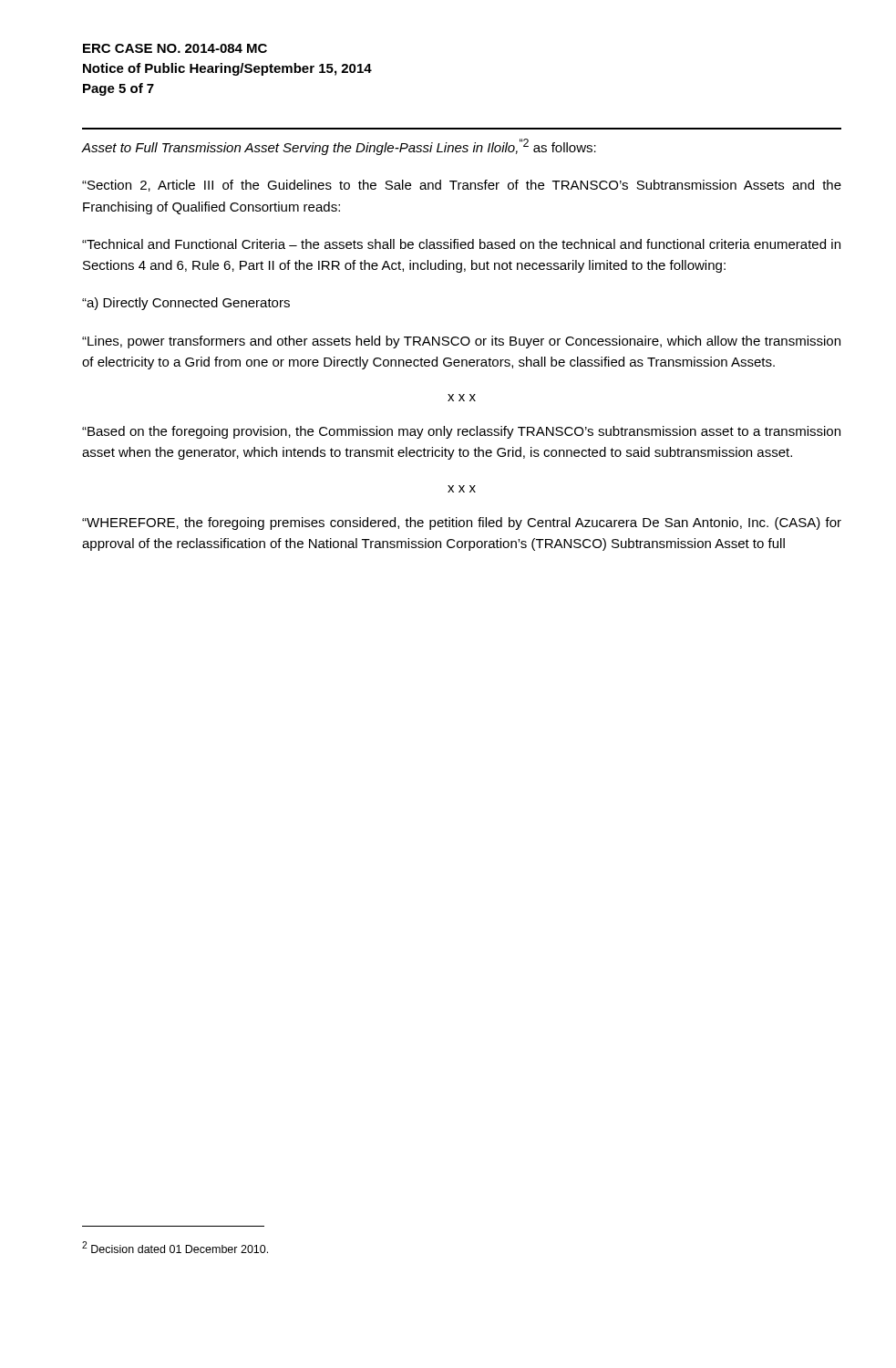Point to the passage starting "2 Decision dated"
The width and height of the screenshot is (896, 1368).
point(176,1248)
